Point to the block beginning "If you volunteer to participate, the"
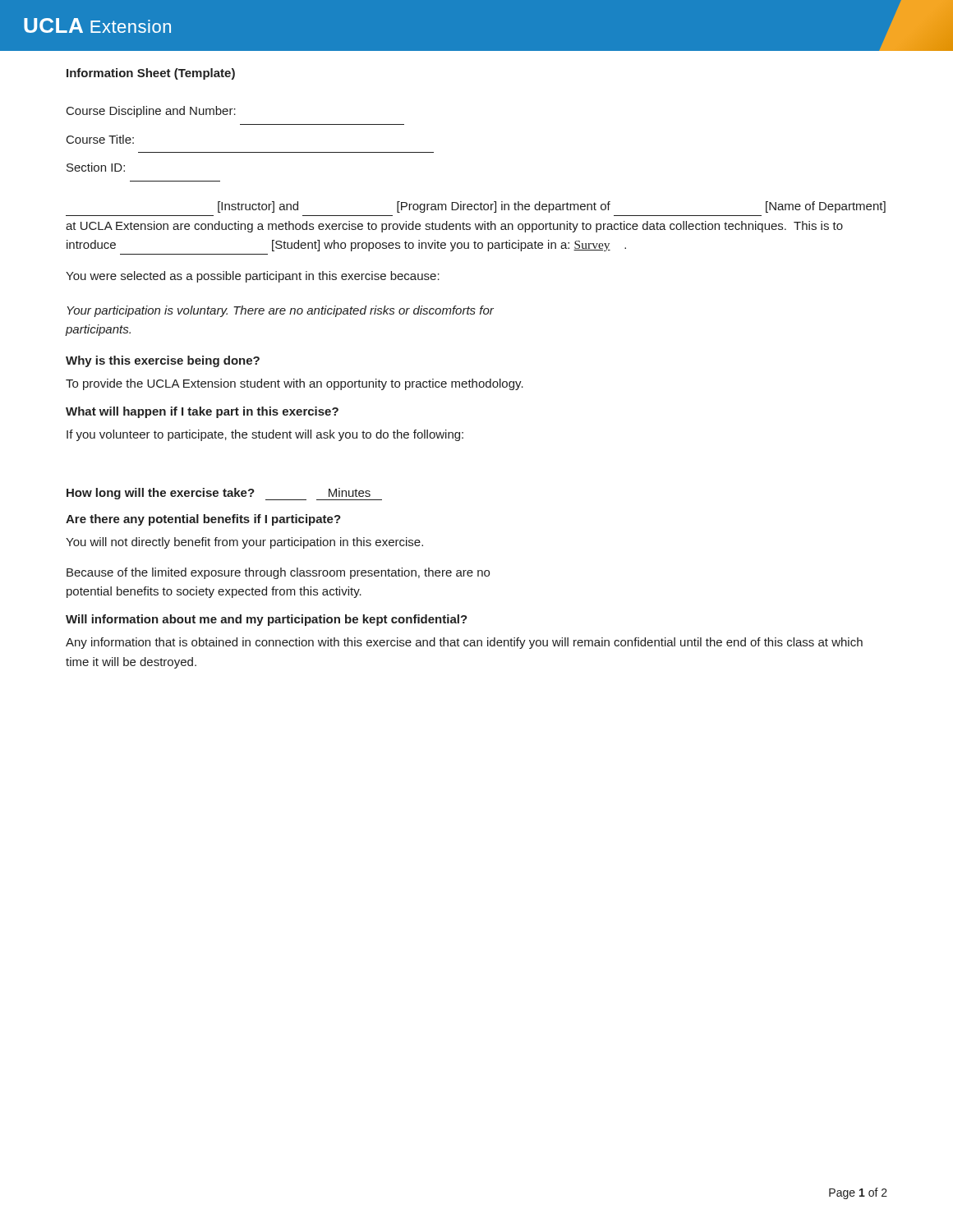Image resolution: width=953 pixels, height=1232 pixels. tap(265, 434)
